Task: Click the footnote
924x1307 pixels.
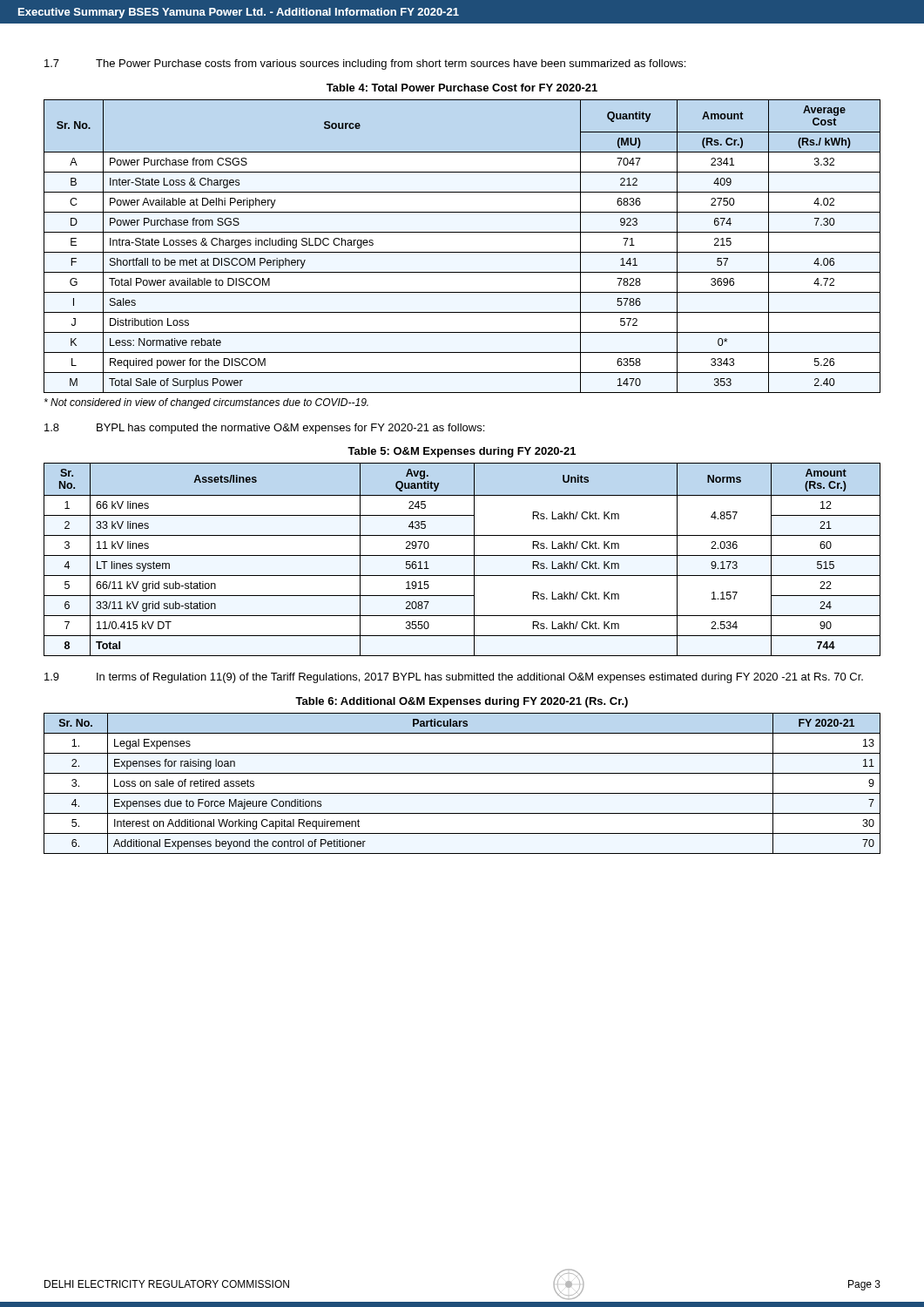Action: point(206,402)
